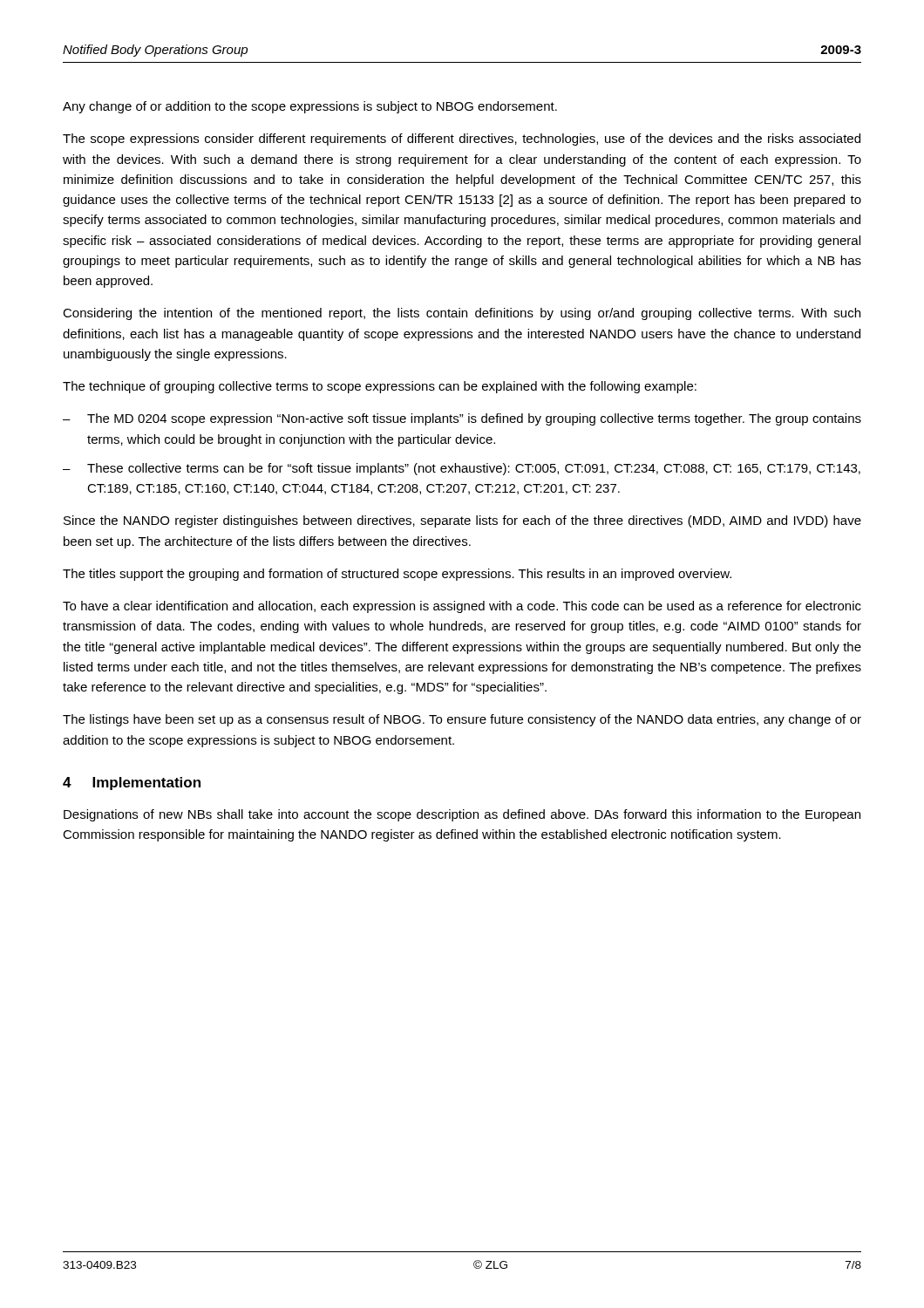Navigate to the element starting "These collective terms can be for “soft"
Image resolution: width=924 pixels, height=1308 pixels.
click(474, 478)
